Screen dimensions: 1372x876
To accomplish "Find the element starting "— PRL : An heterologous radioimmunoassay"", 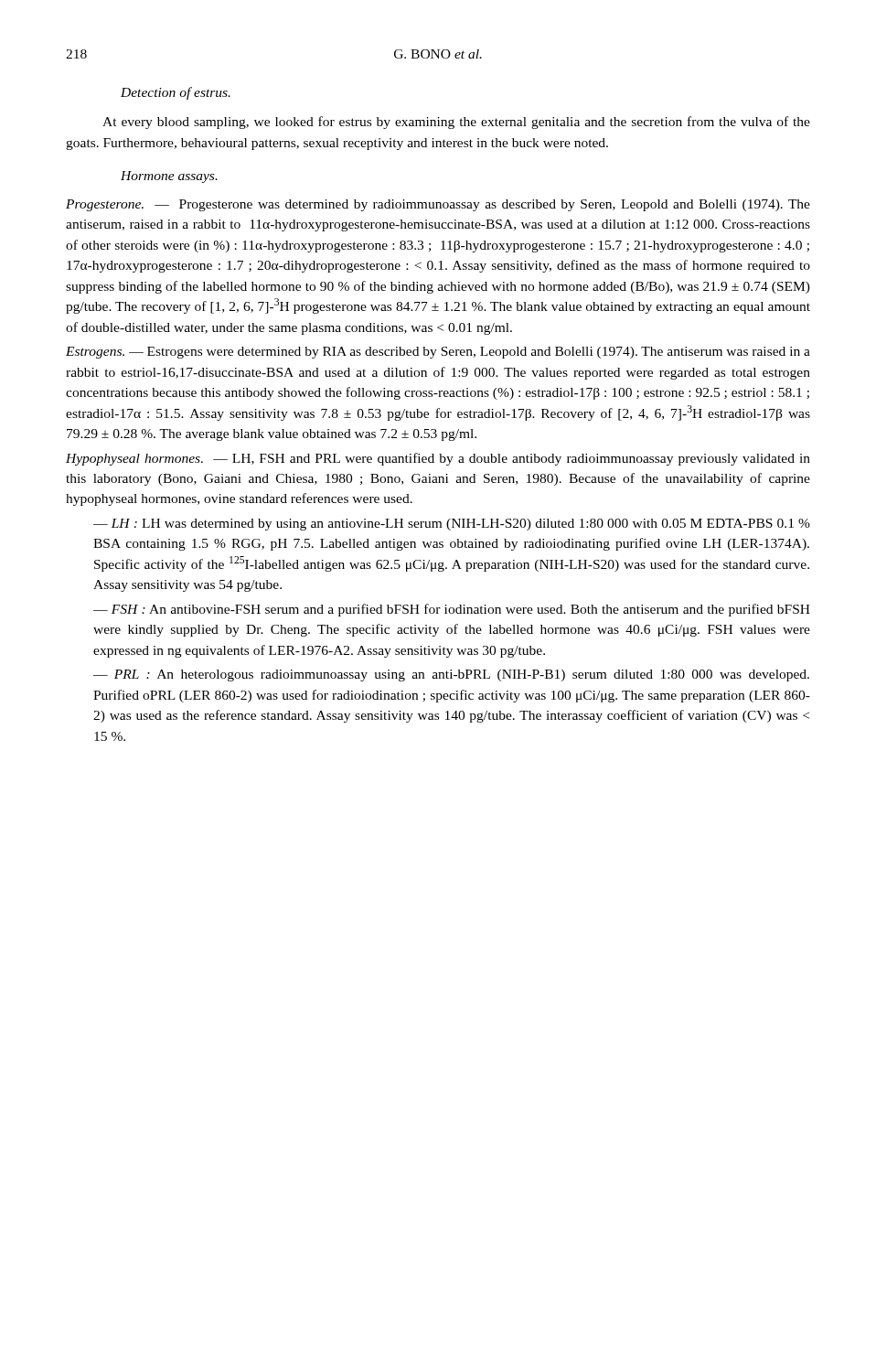I will 452,705.
